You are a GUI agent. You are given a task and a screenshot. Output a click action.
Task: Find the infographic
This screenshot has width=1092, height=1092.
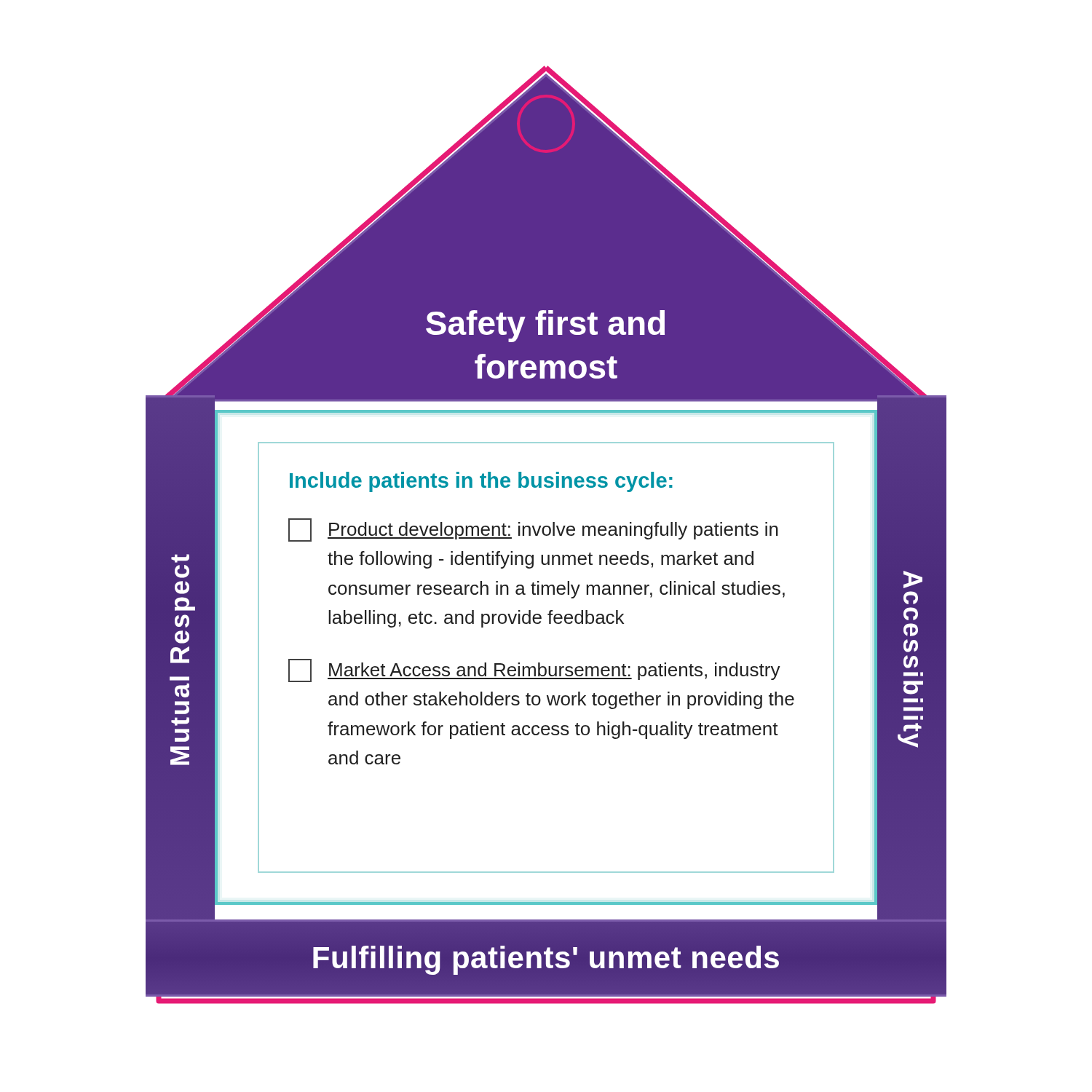point(546,233)
